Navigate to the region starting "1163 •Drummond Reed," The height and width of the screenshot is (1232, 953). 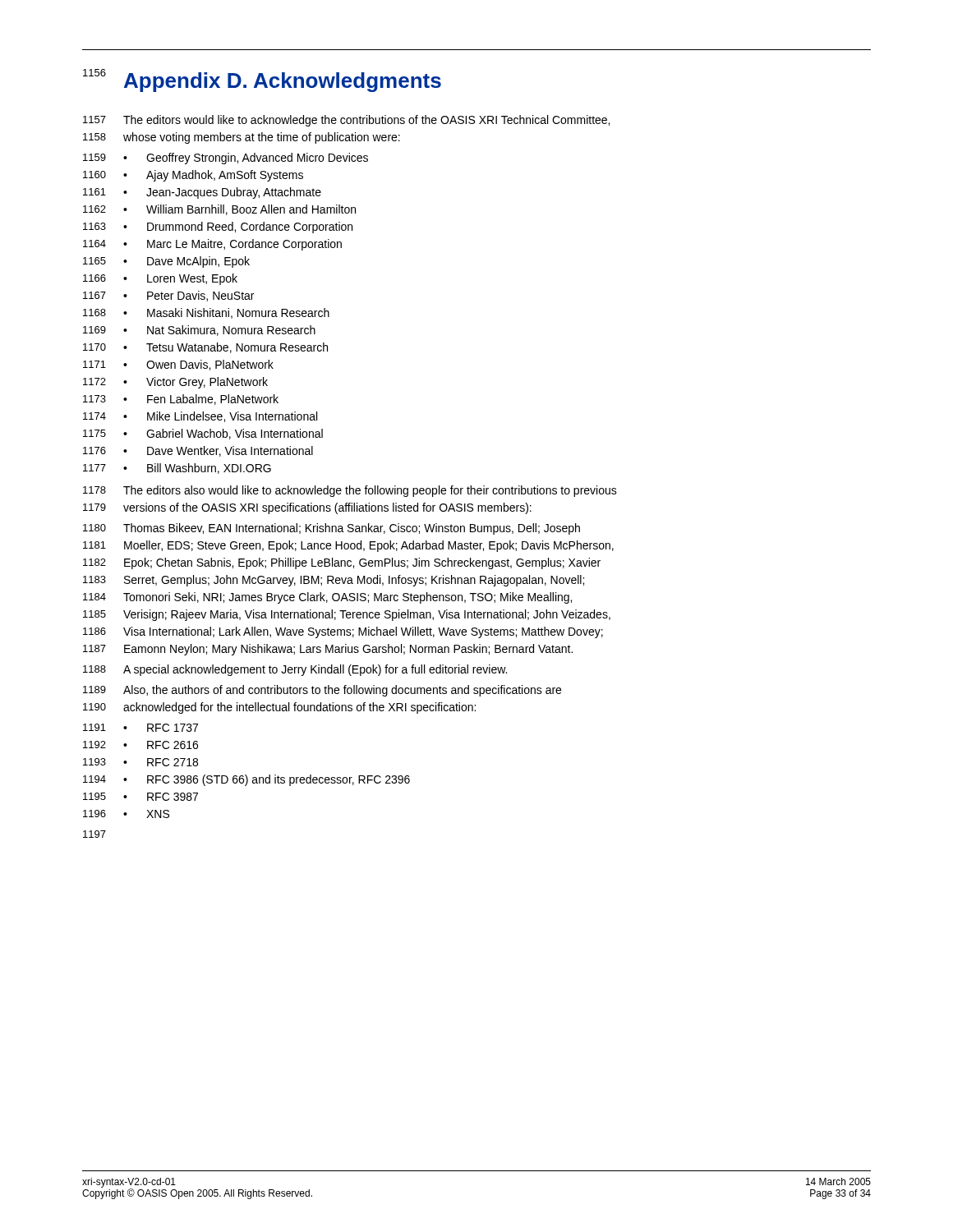[x=218, y=228]
